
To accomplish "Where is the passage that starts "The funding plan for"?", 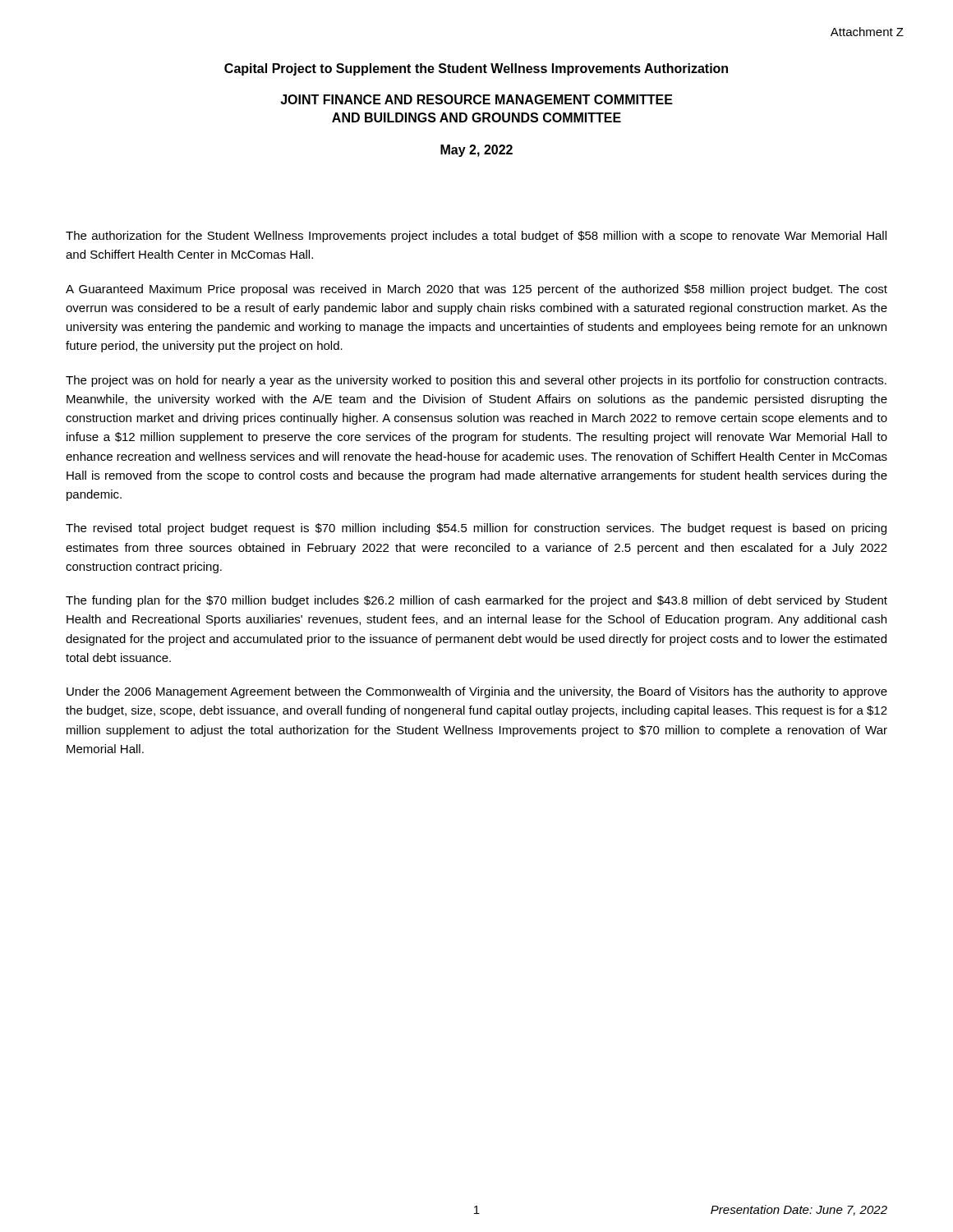I will (476, 629).
